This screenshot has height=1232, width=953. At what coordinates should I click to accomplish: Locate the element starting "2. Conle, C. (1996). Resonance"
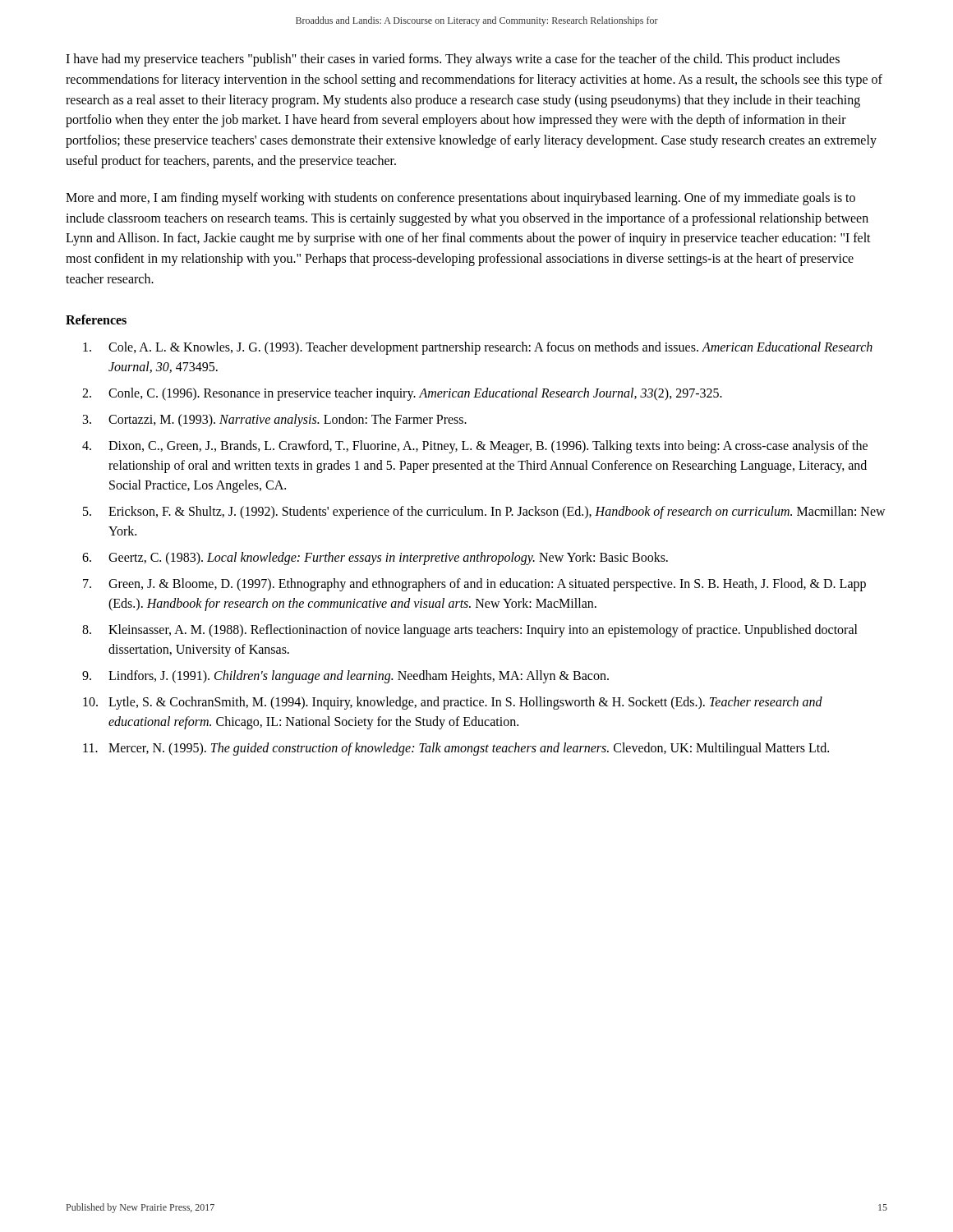476,393
